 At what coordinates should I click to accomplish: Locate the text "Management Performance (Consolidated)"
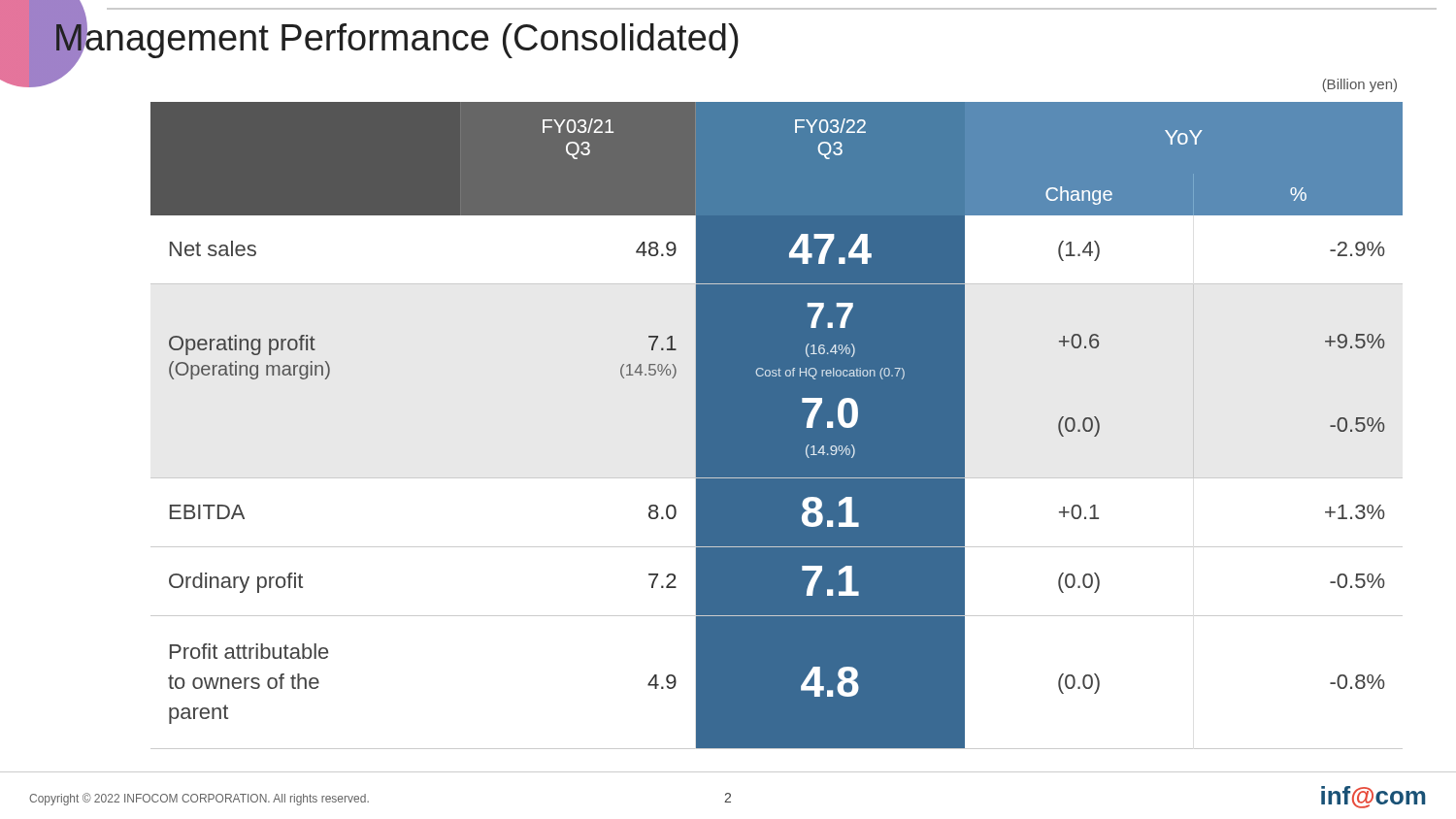(x=397, y=38)
